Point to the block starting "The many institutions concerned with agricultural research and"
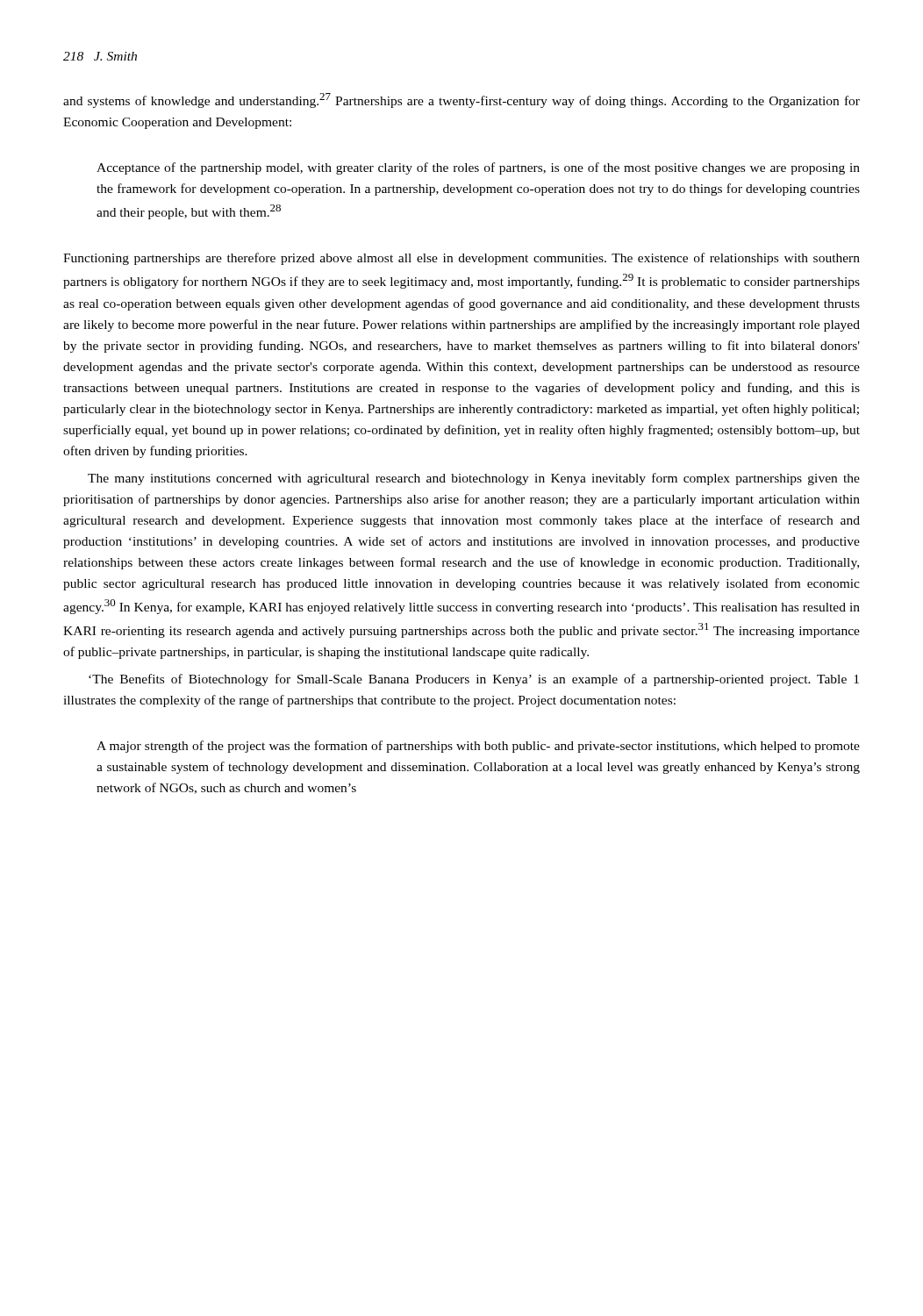 point(462,565)
